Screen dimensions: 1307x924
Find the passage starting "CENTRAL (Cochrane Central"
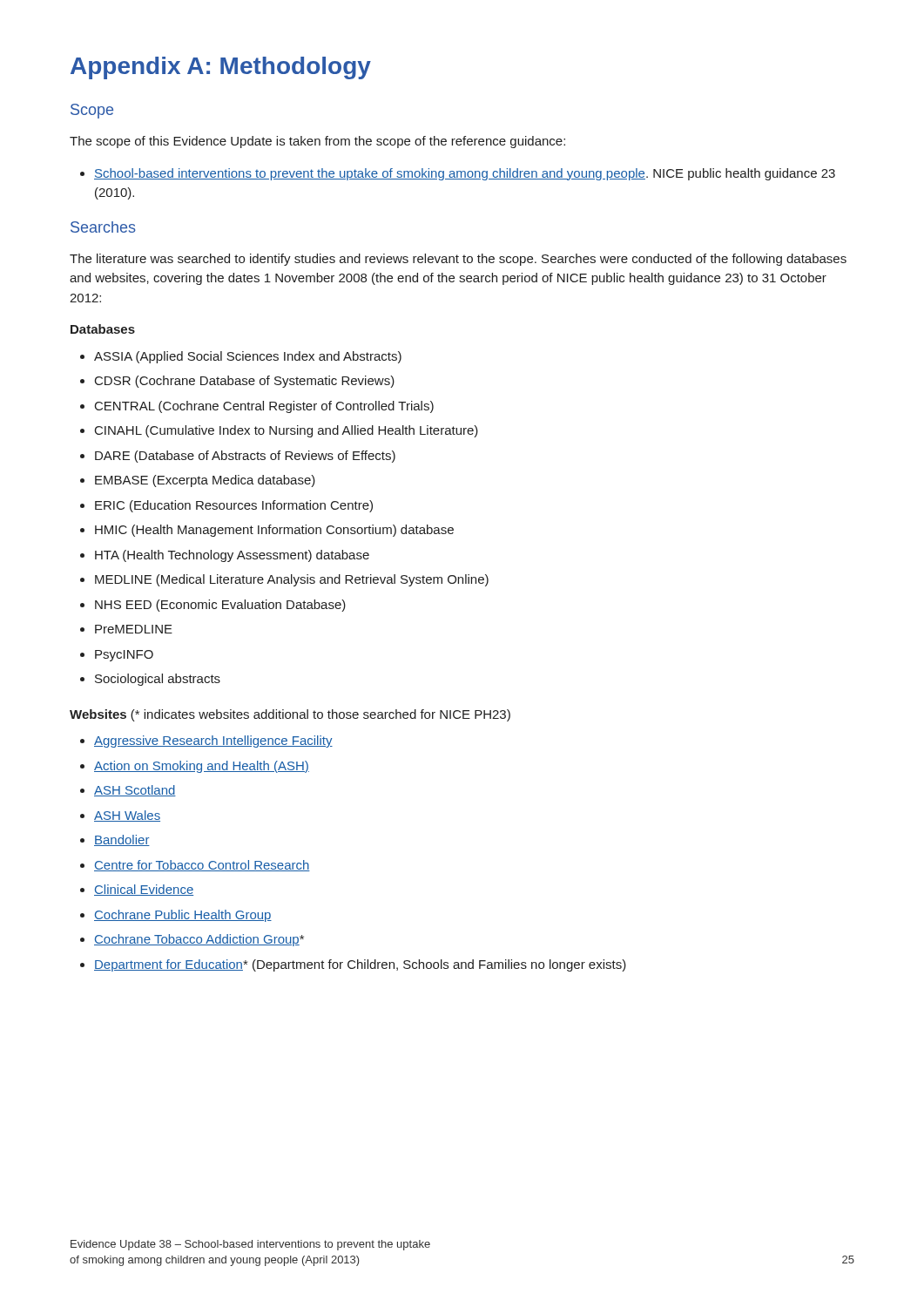pos(257,407)
